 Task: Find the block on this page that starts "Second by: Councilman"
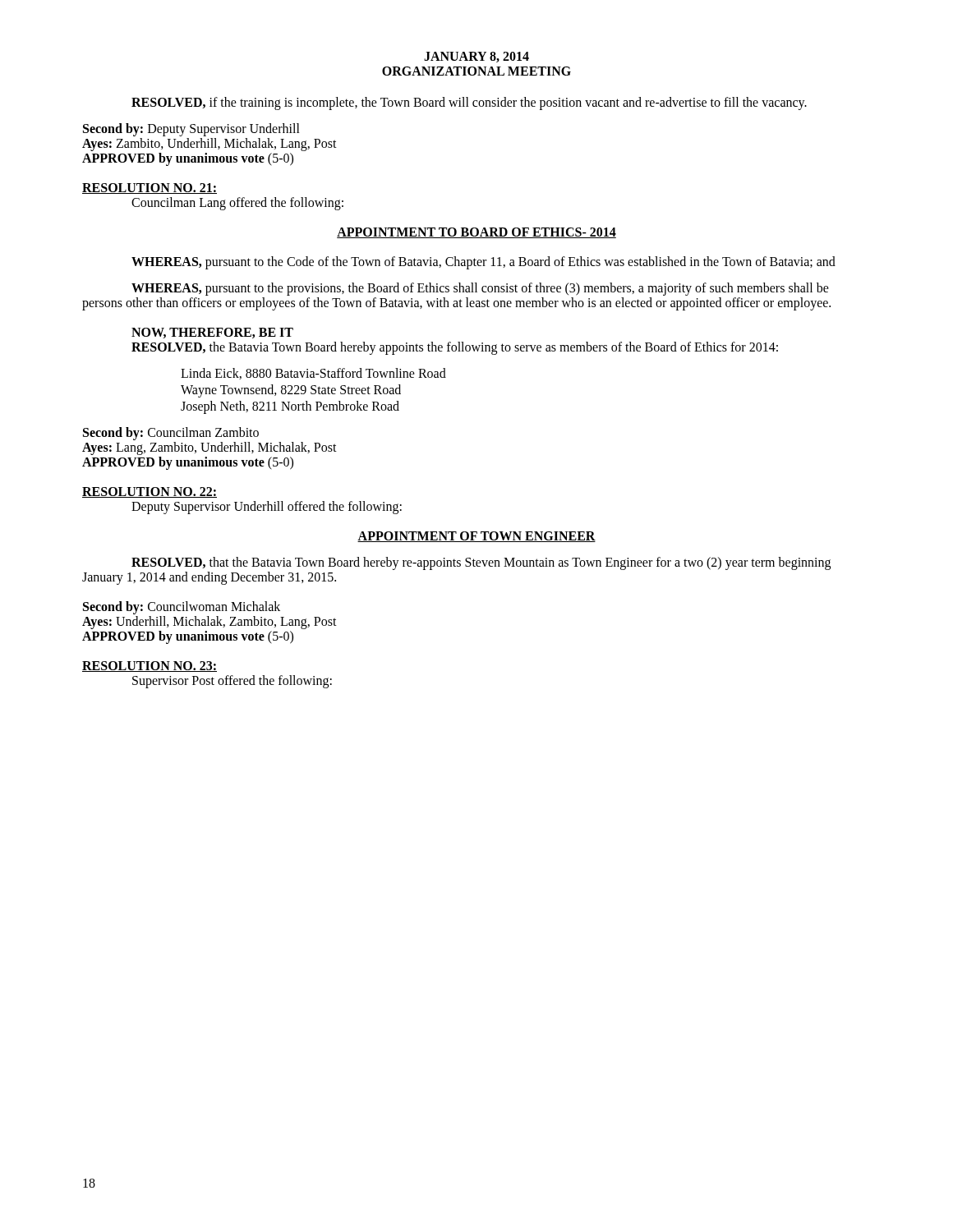click(x=209, y=447)
